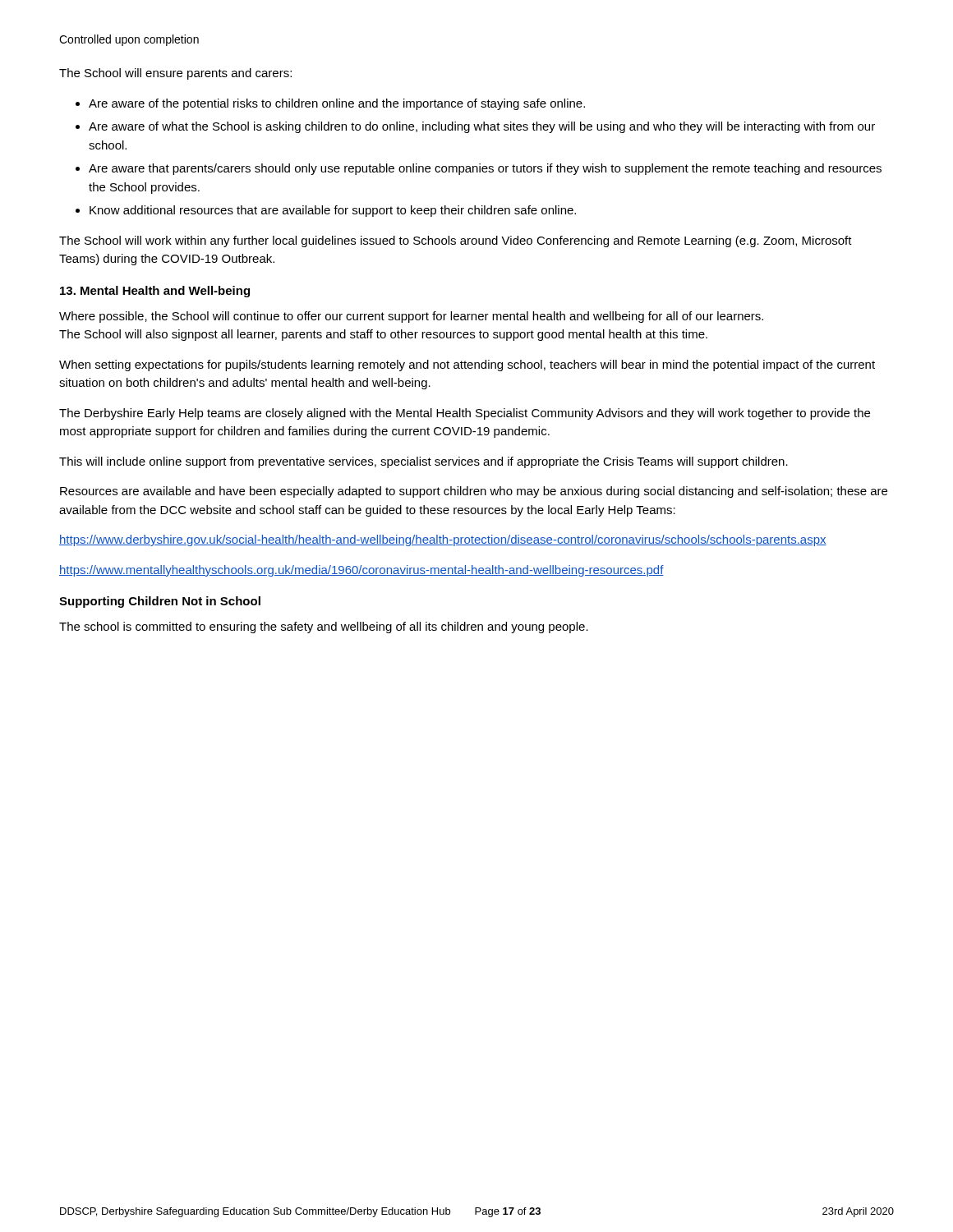Find the text block that says "The School will work within"

[455, 249]
